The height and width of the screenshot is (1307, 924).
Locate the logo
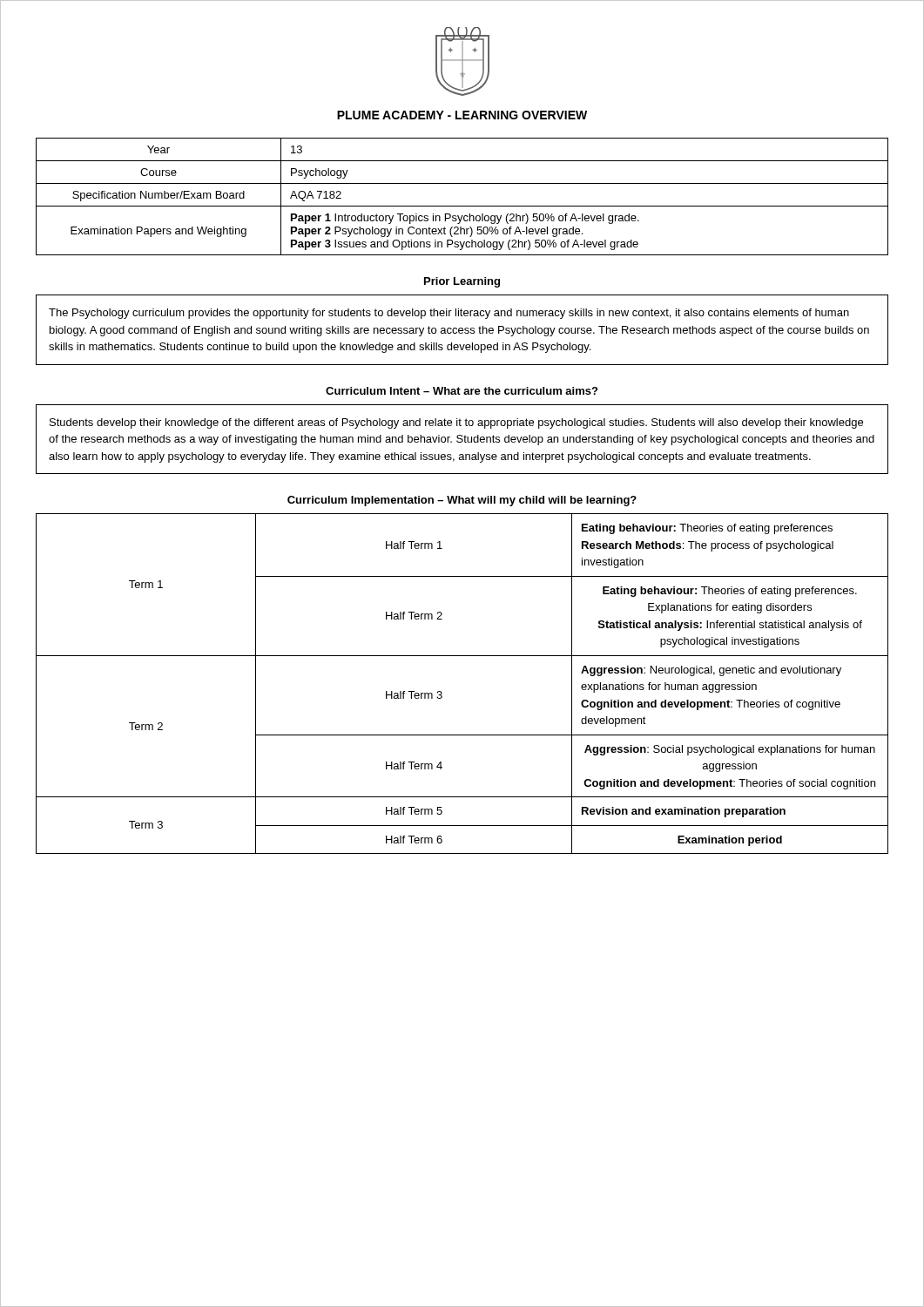[x=462, y=63]
